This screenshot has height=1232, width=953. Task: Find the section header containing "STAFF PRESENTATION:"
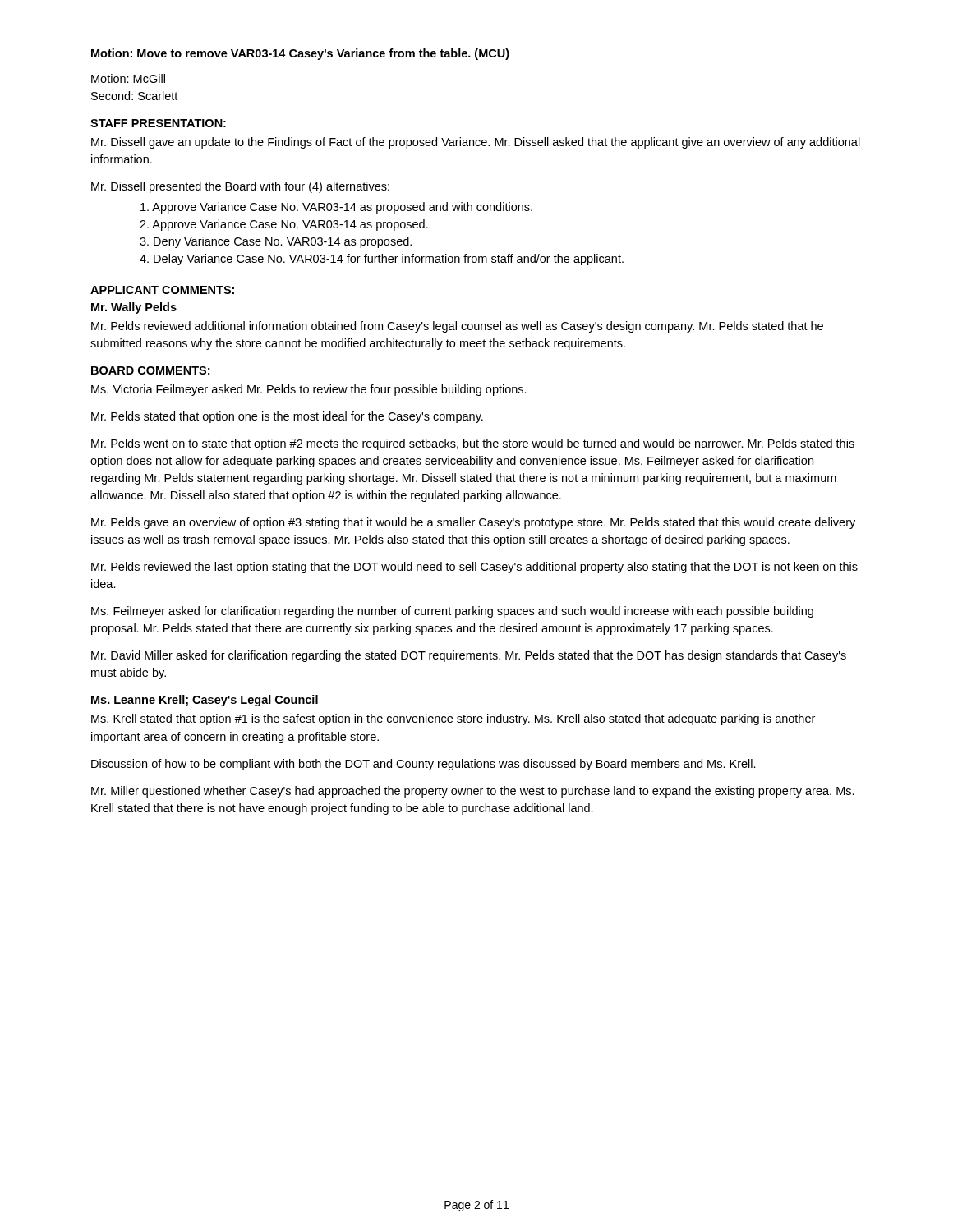pyautogui.click(x=158, y=123)
